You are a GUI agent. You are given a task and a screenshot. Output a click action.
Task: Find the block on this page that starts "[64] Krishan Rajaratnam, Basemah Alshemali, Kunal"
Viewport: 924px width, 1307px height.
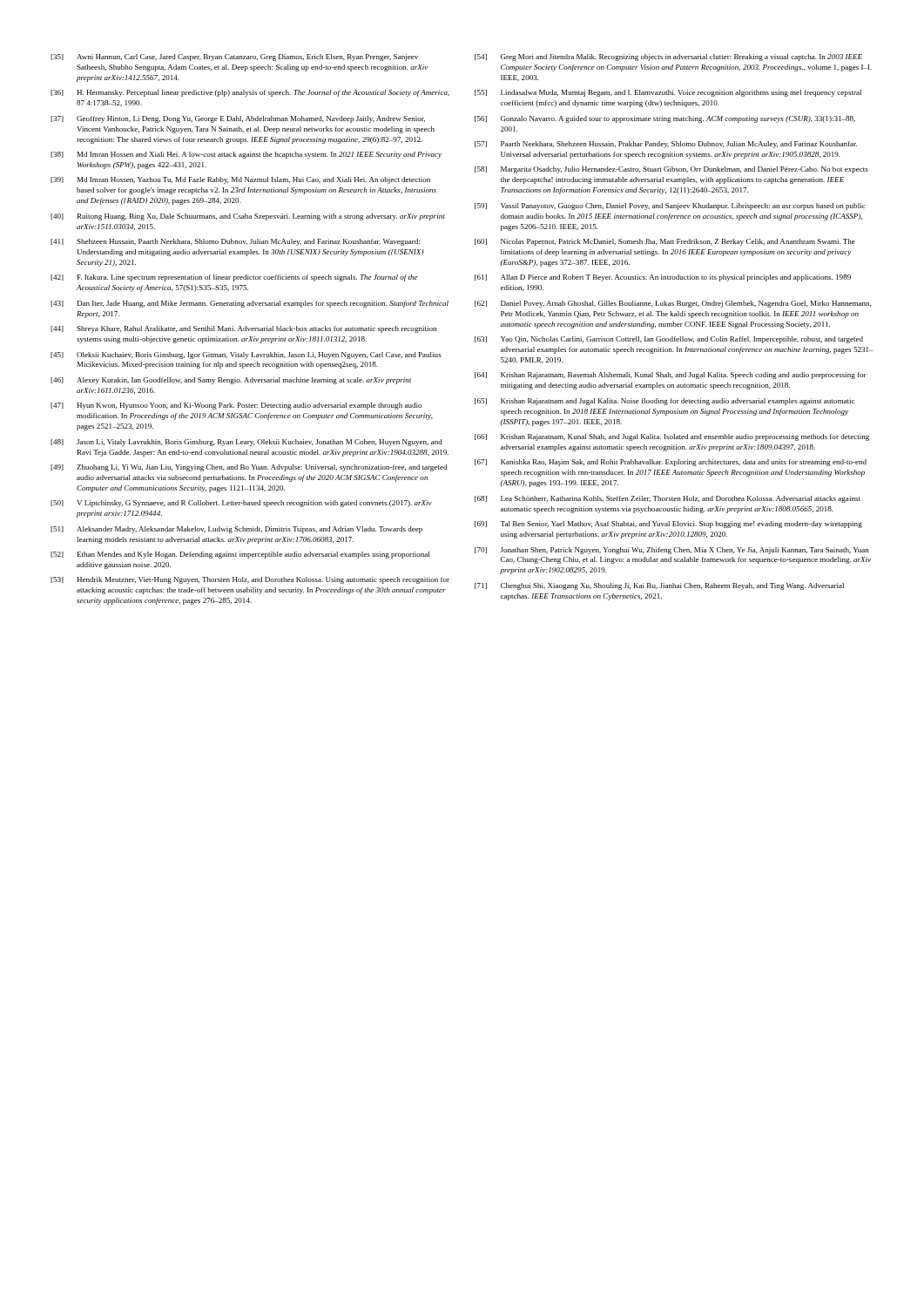coord(674,381)
